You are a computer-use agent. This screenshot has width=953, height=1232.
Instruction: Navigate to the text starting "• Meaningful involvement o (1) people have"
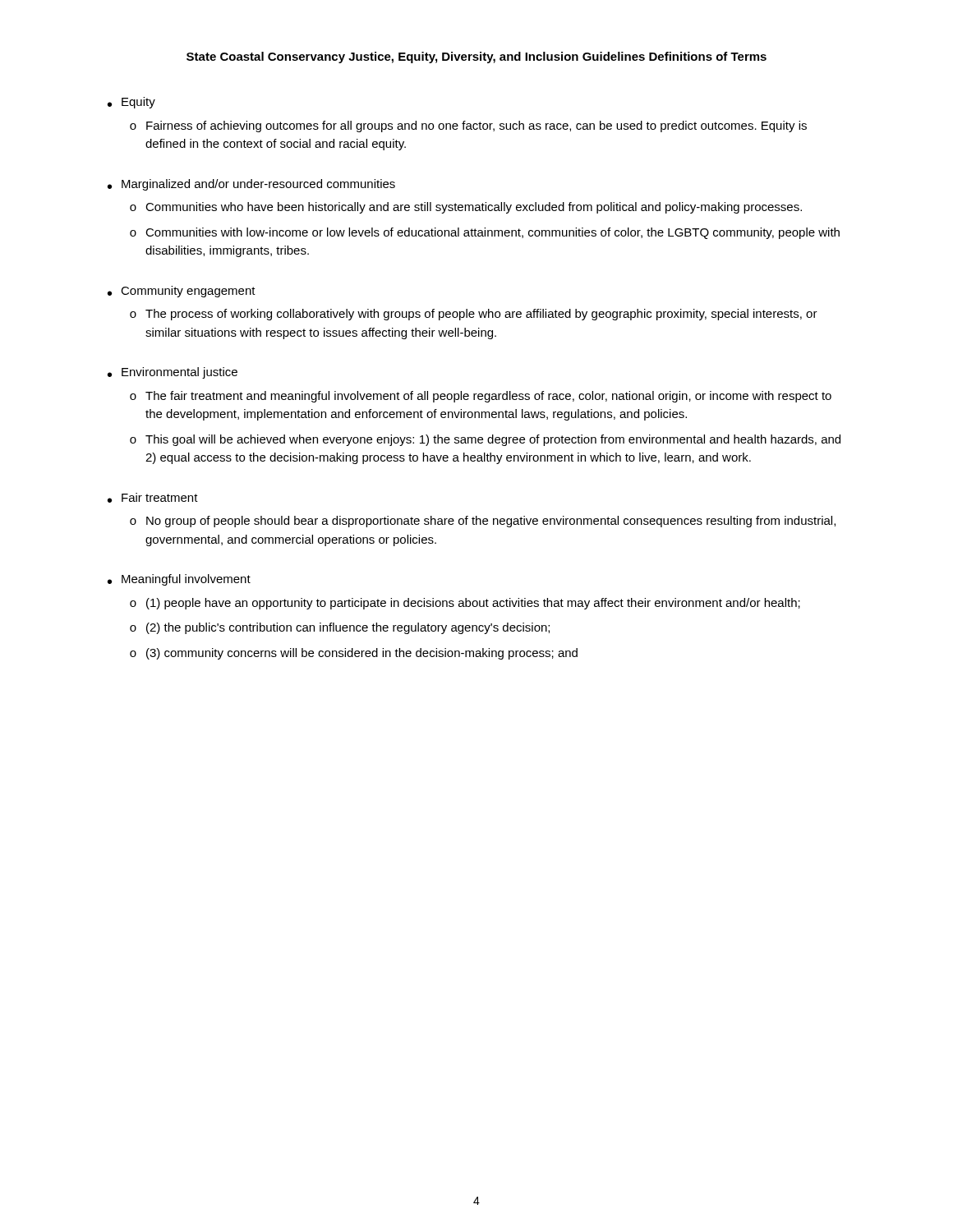(476, 619)
